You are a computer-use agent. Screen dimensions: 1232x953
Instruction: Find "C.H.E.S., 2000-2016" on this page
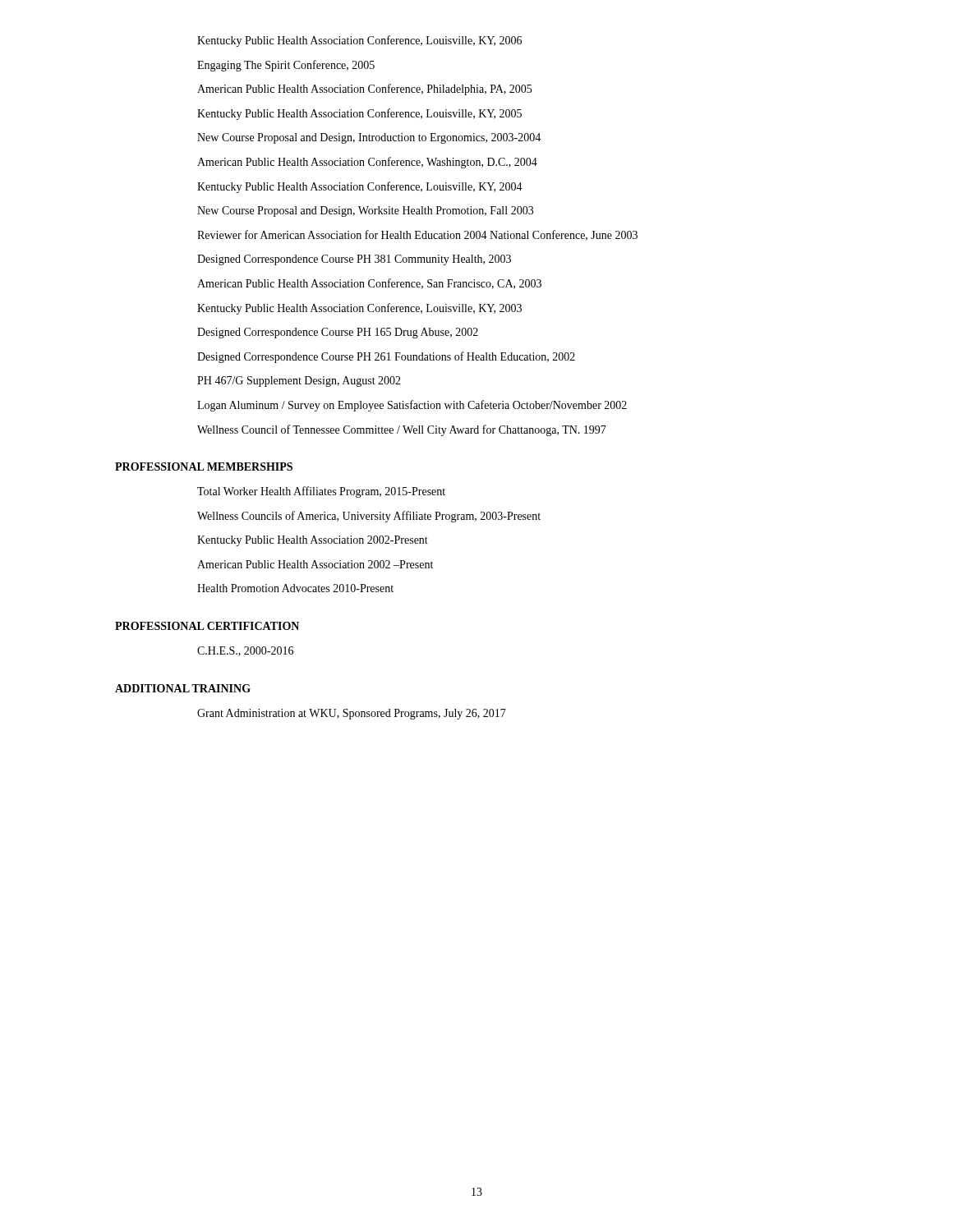(x=245, y=651)
